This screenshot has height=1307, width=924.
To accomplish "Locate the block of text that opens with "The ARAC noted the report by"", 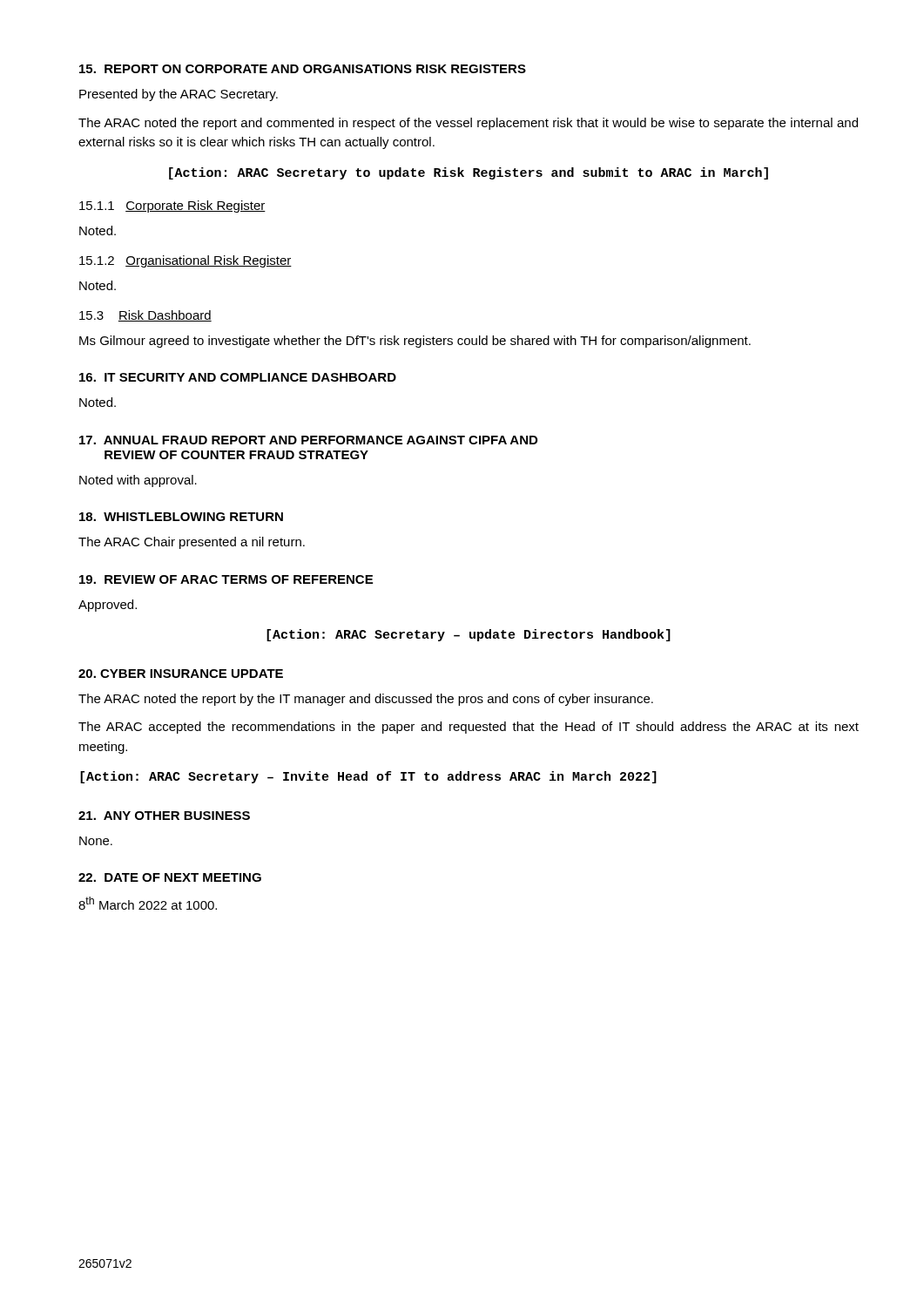I will pyautogui.click(x=366, y=698).
